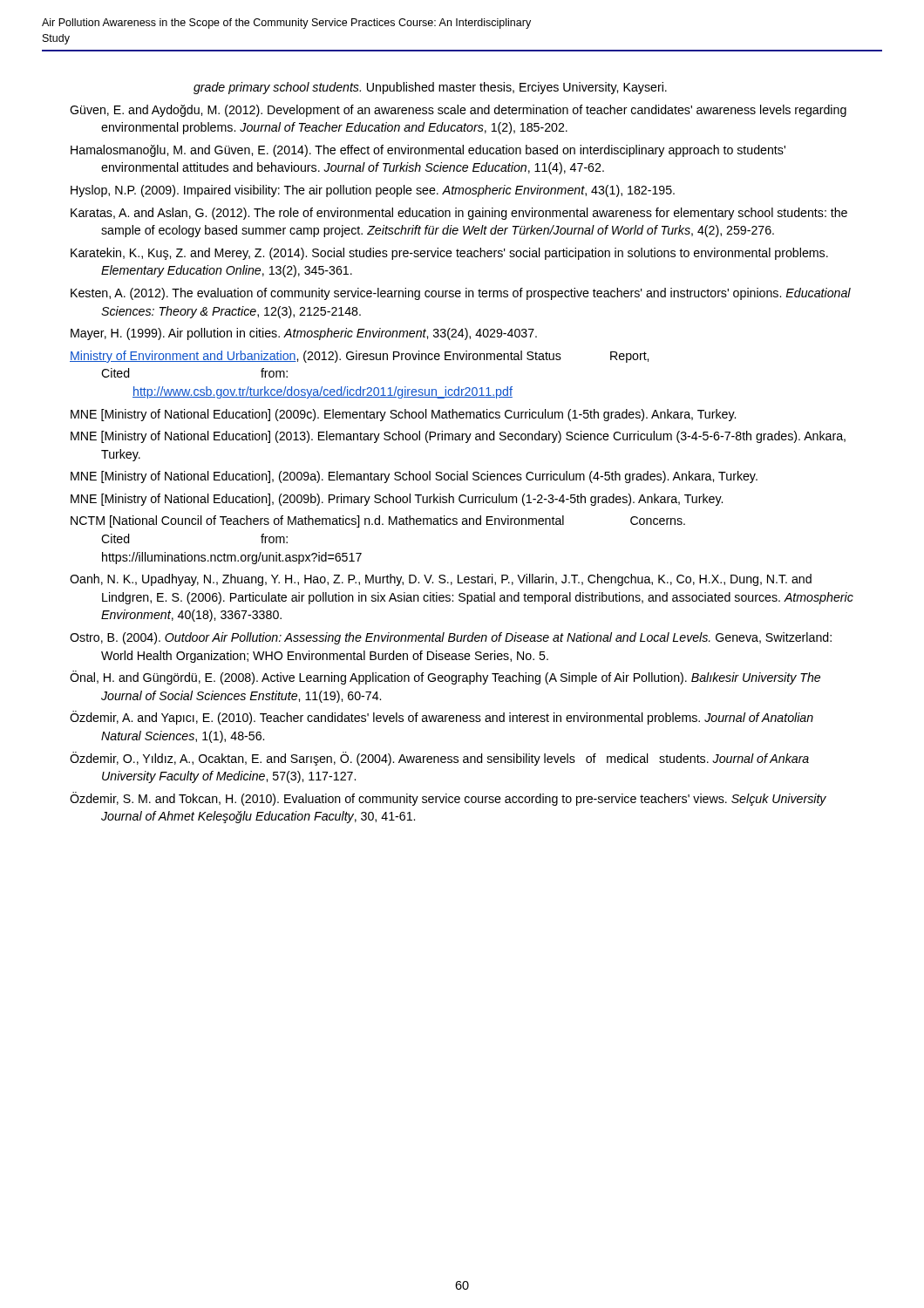
Task: Locate the block of text that opens with "NCTM [National Council of Teachers of Mathematics] n.d."
Action: (x=378, y=521)
